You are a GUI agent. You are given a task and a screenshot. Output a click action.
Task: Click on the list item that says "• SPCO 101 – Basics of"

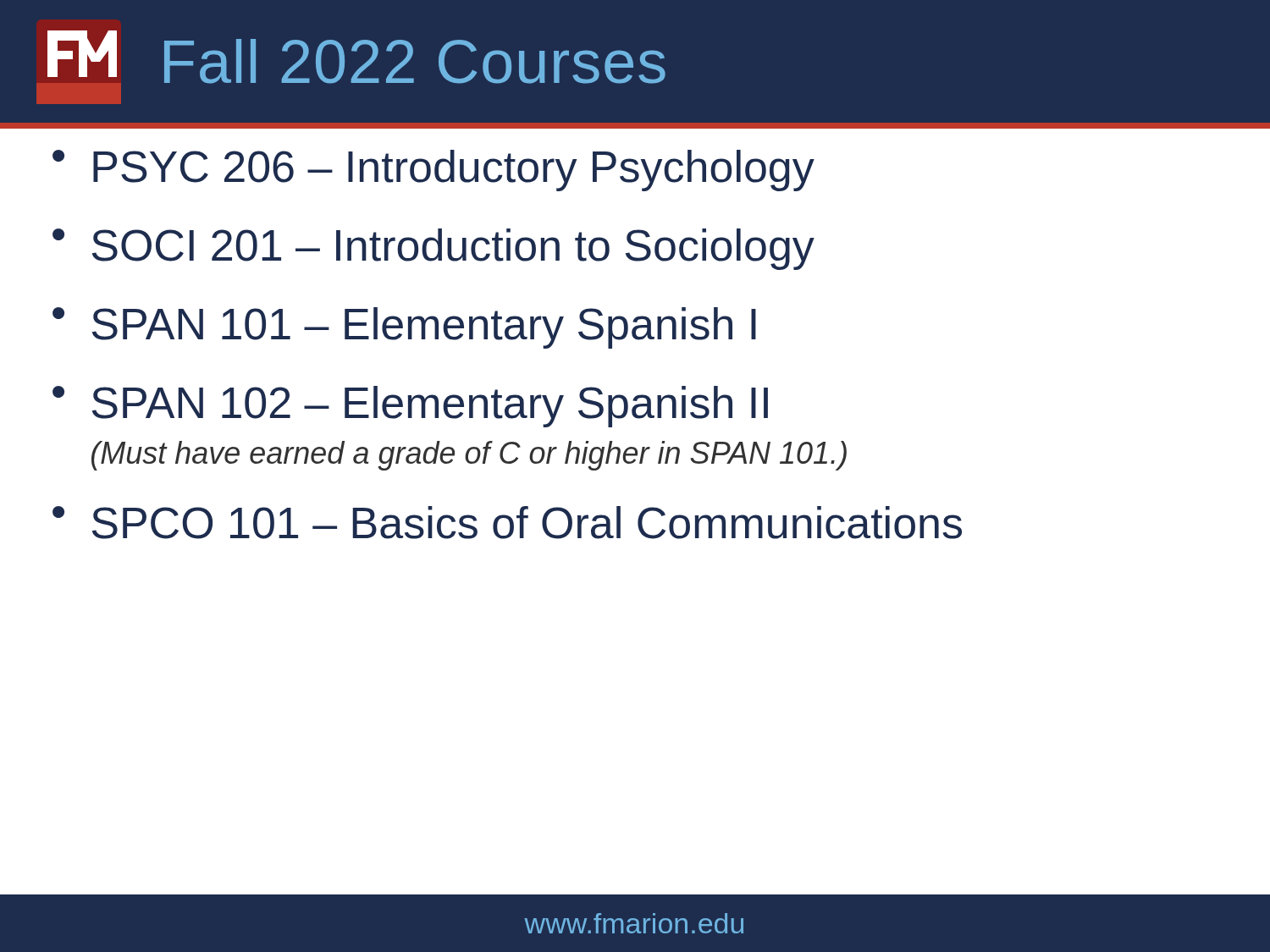[x=507, y=523]
